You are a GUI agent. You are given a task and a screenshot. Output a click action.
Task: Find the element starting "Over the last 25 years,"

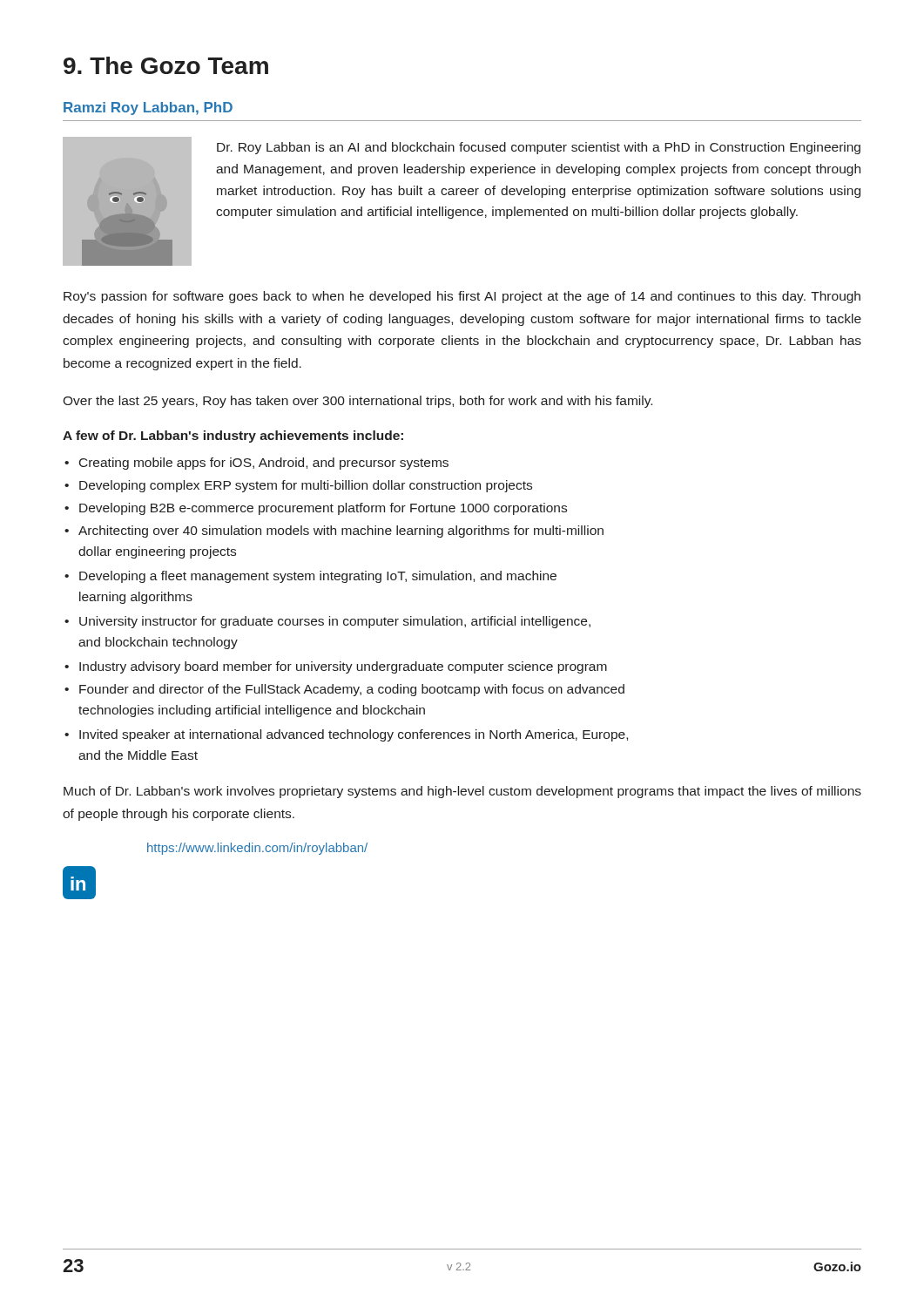358,401
